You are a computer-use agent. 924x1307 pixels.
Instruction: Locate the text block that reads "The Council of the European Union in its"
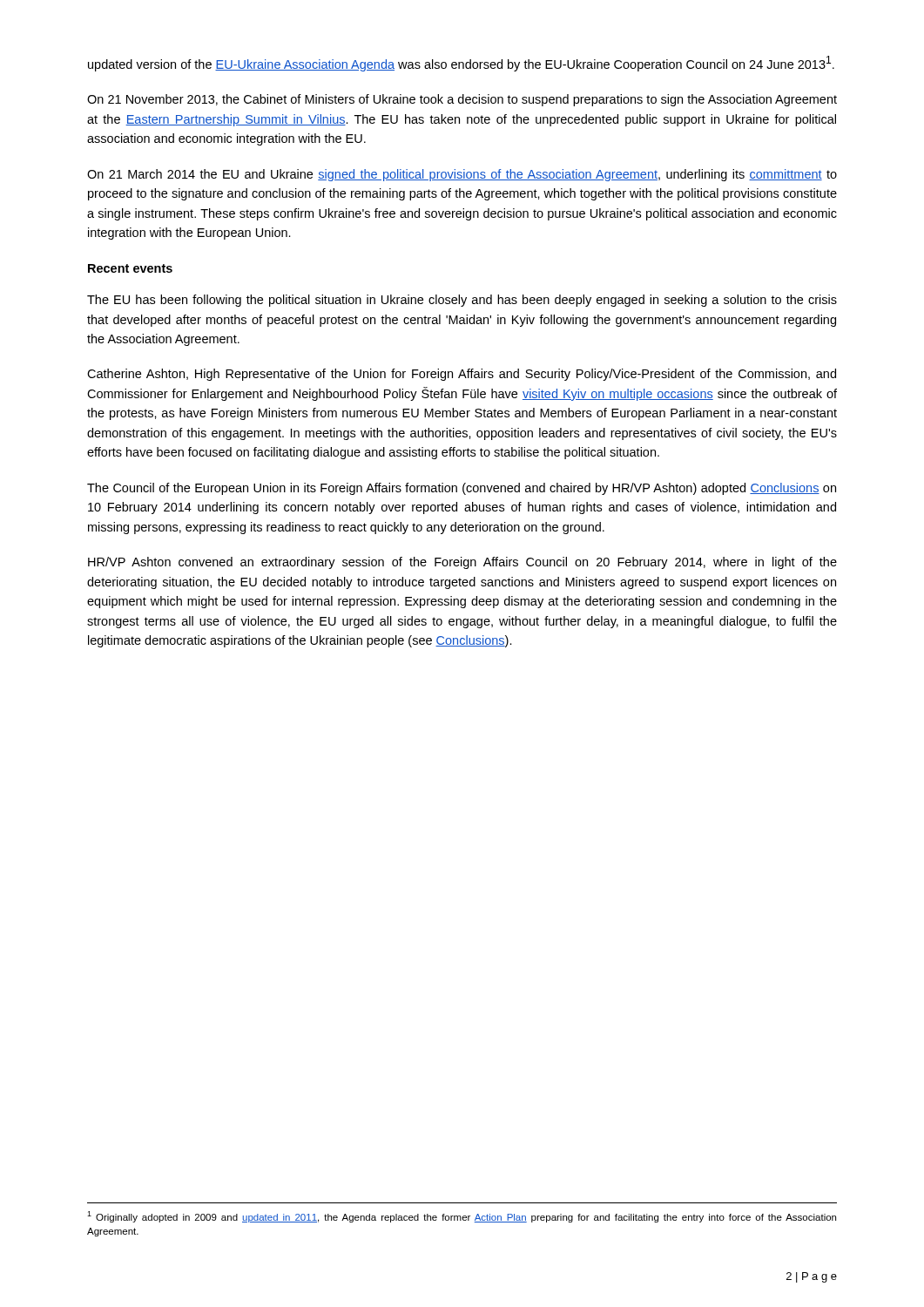tap(462, 508)
